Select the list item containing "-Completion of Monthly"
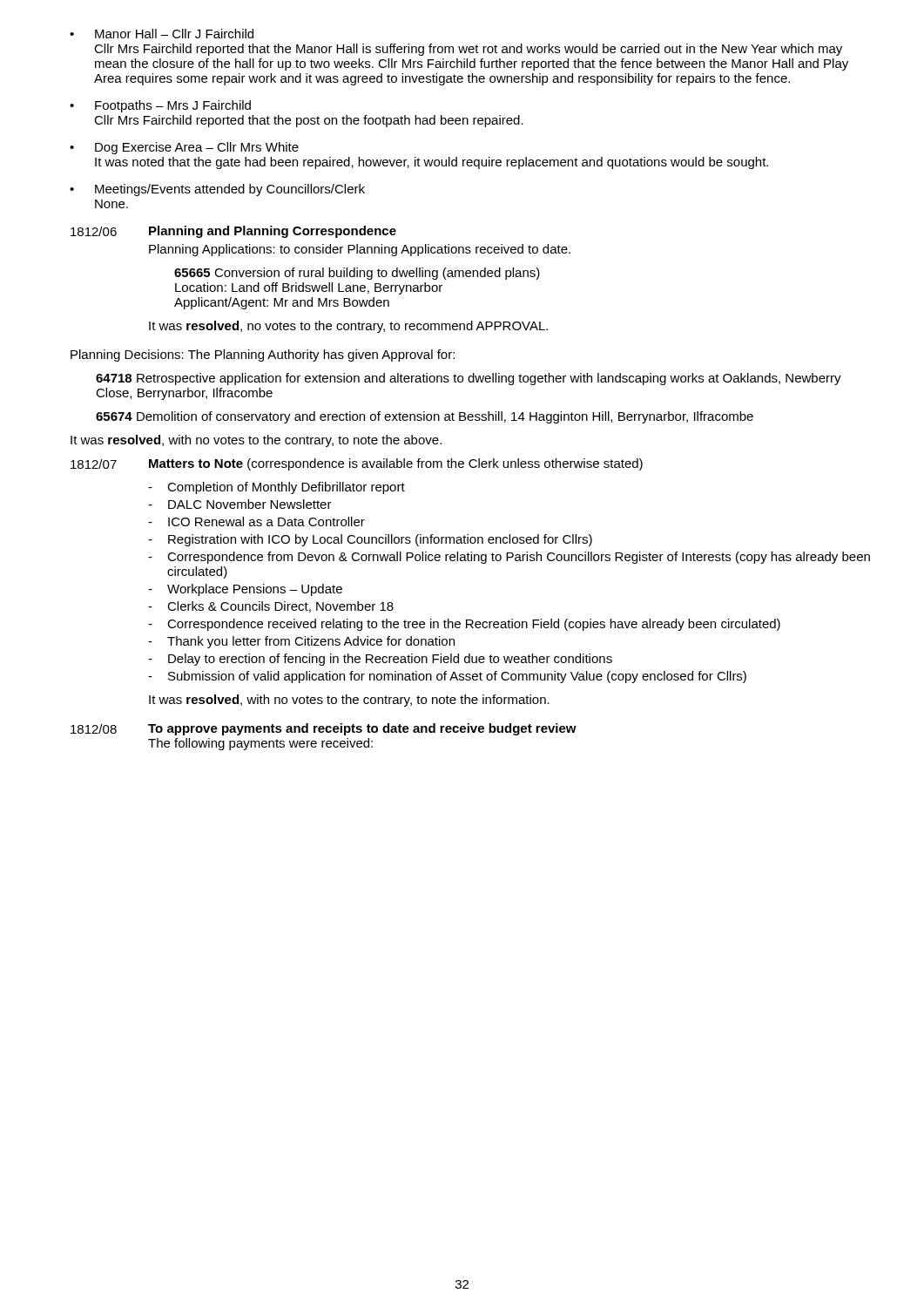 [277, 488]
